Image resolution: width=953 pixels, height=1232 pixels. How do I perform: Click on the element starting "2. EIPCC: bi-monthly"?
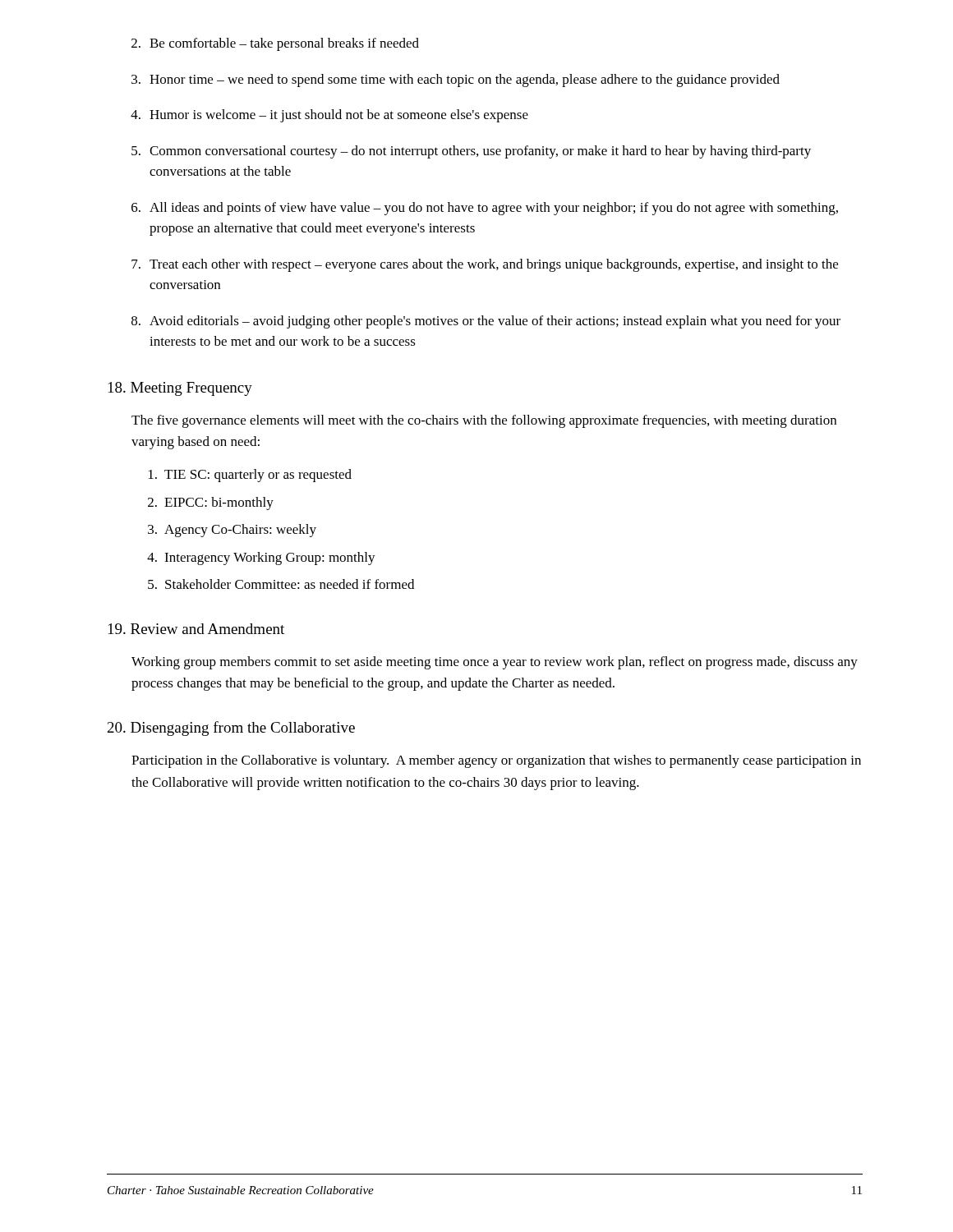(x=202, y=502)
